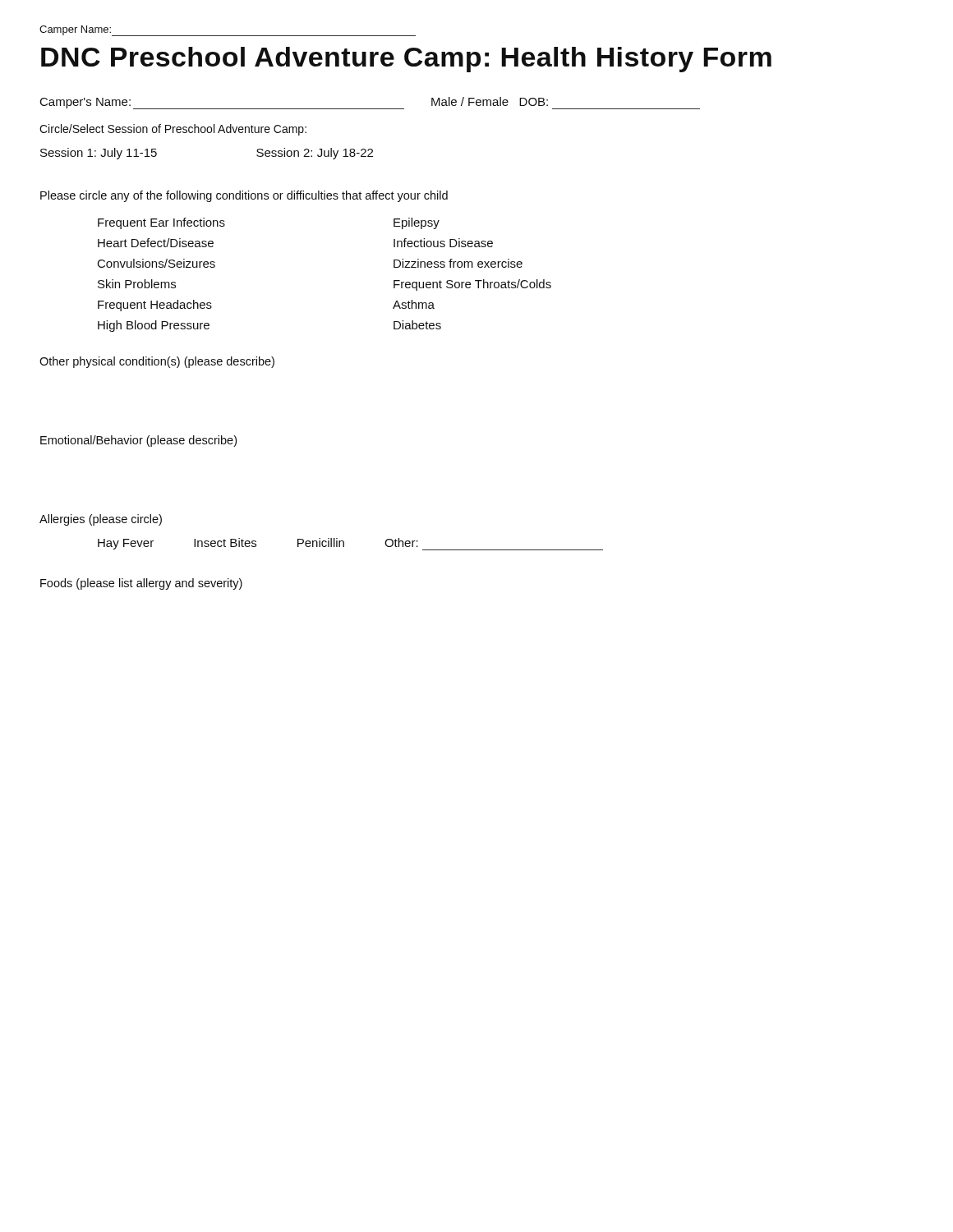953x1232 pixels.
Task: Locate the element starting "Circle/Select Session of Preschool Adventure Camp:"
Action: (x=173, y=129)
